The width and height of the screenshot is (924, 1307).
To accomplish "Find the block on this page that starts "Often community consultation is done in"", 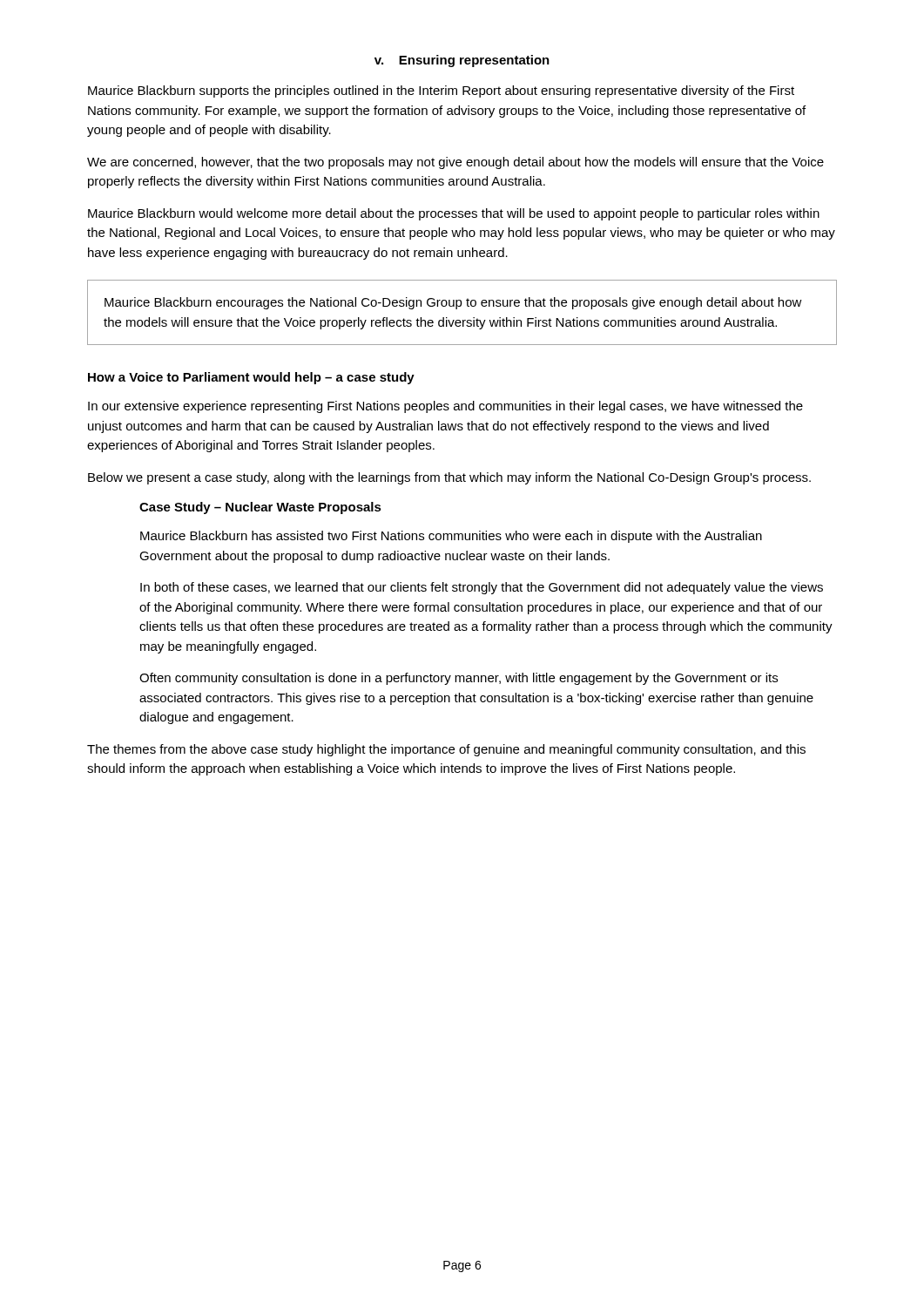I will tap(476, 697).
